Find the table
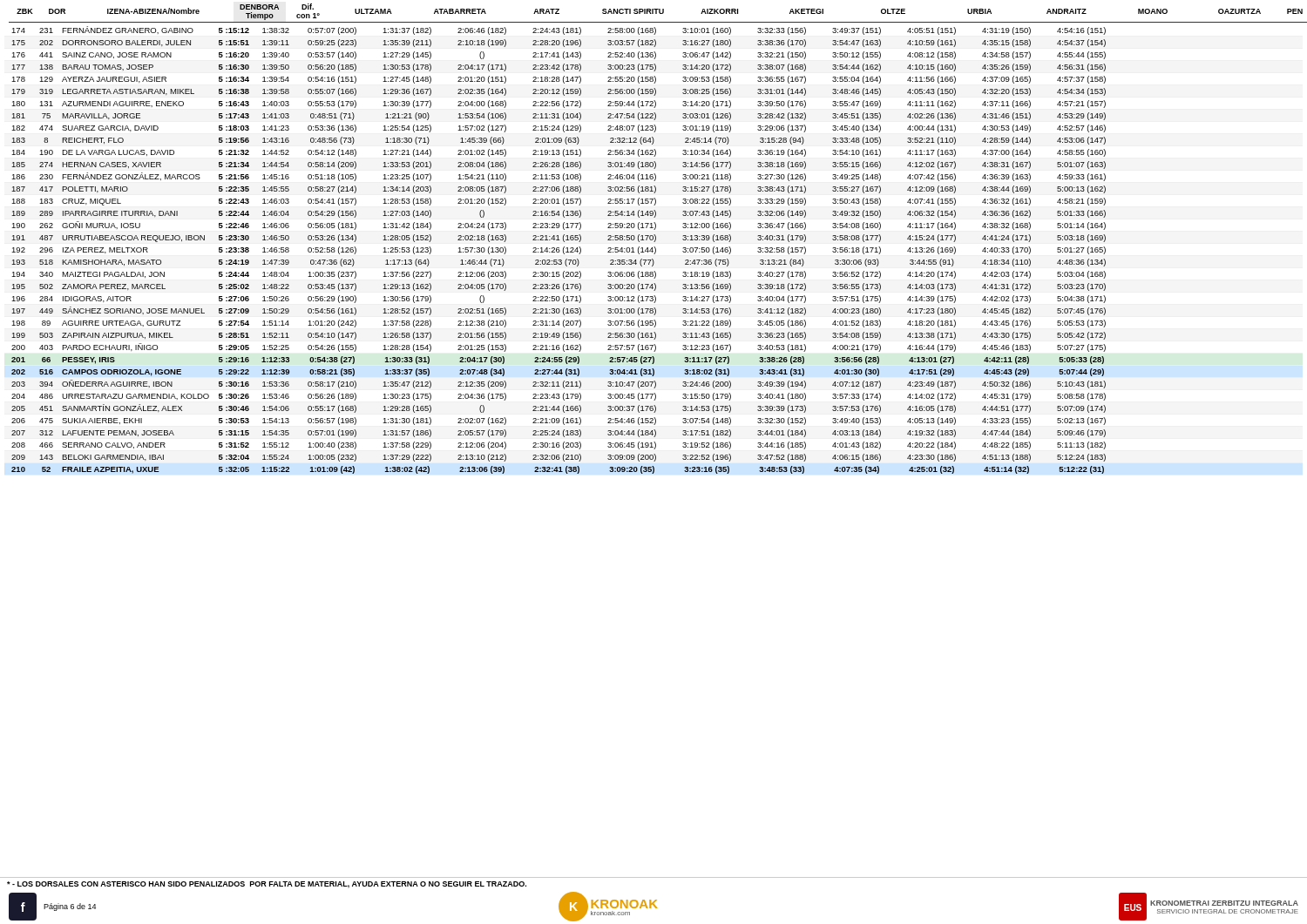The width and height of the screenshot is (1307, 924). 654,250
